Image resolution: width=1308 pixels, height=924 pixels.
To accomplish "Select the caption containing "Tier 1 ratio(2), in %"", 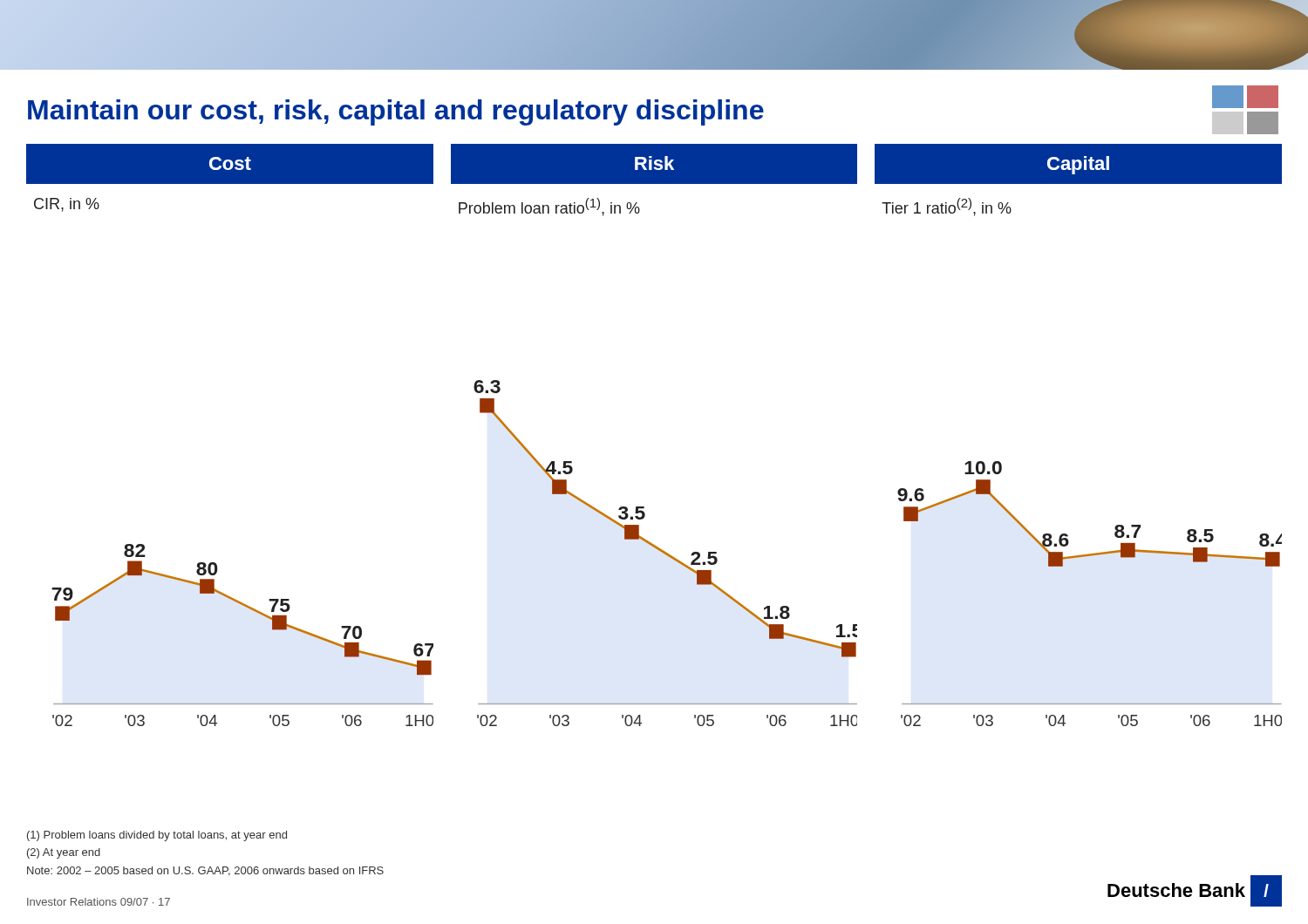I will [x=947, y=206].
